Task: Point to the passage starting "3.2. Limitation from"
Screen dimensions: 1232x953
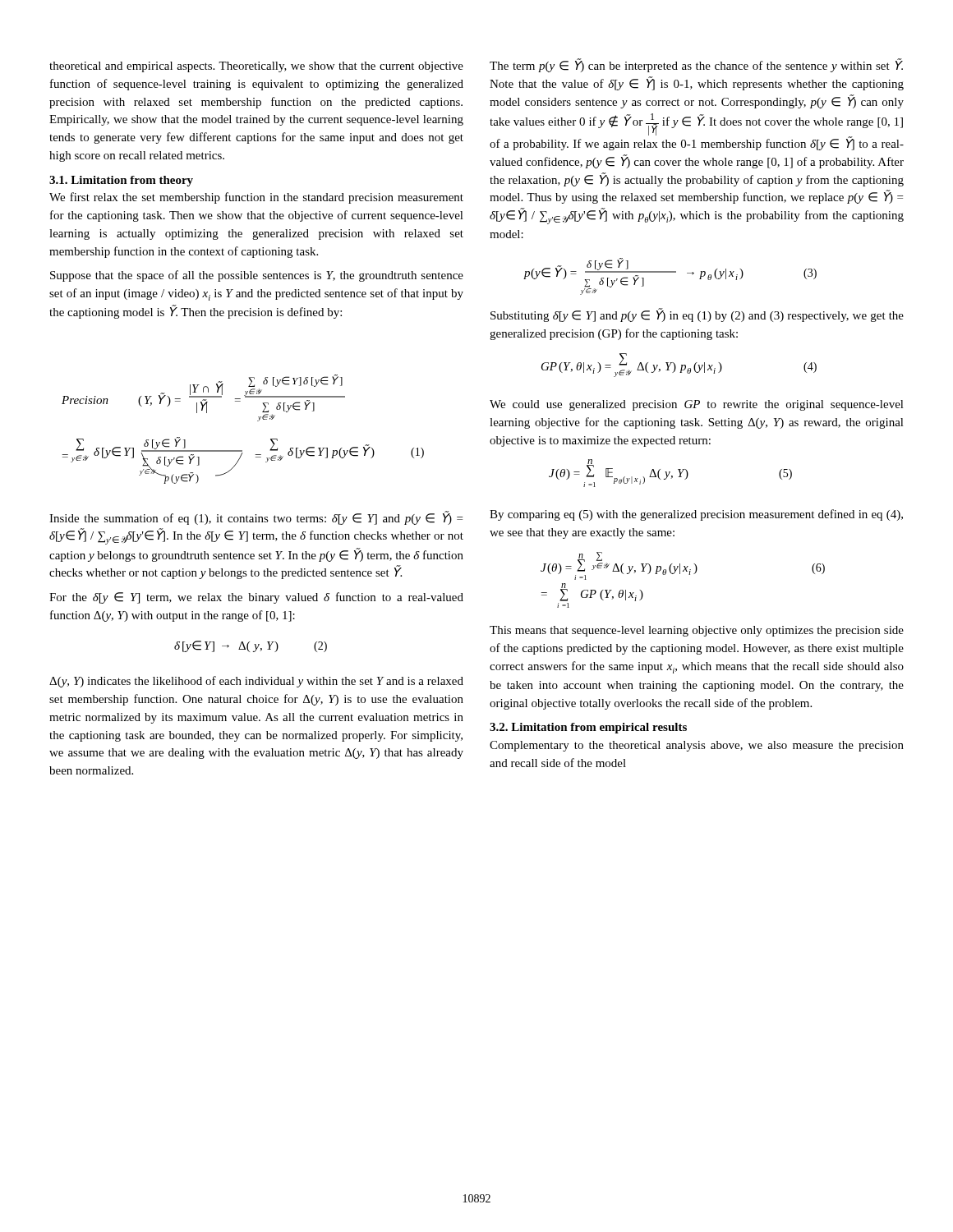Action: [588, 727]
